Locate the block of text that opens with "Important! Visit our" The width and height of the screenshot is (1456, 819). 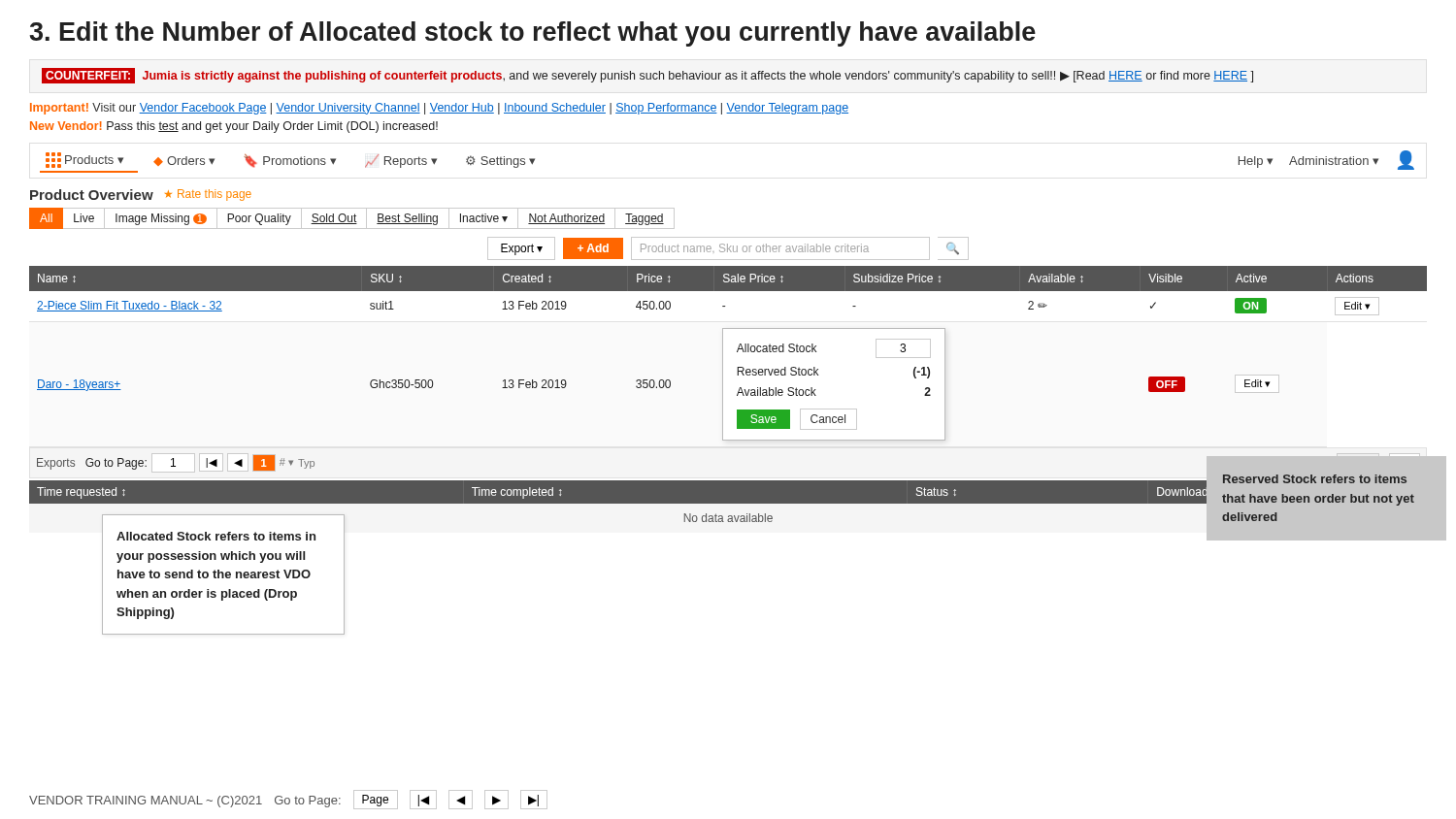[439, 107]
